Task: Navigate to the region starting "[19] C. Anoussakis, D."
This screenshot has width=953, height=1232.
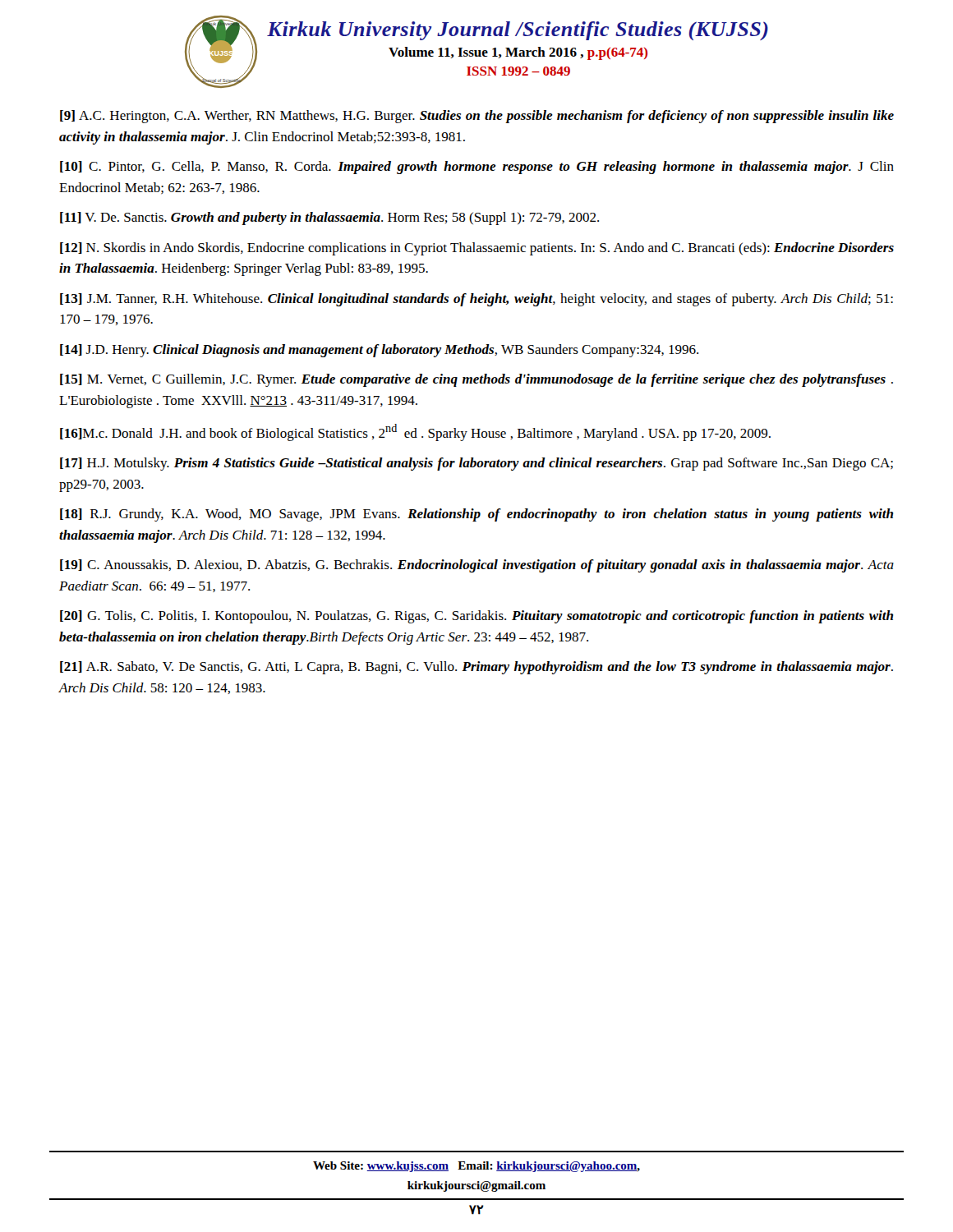Action: pos(476,575)
